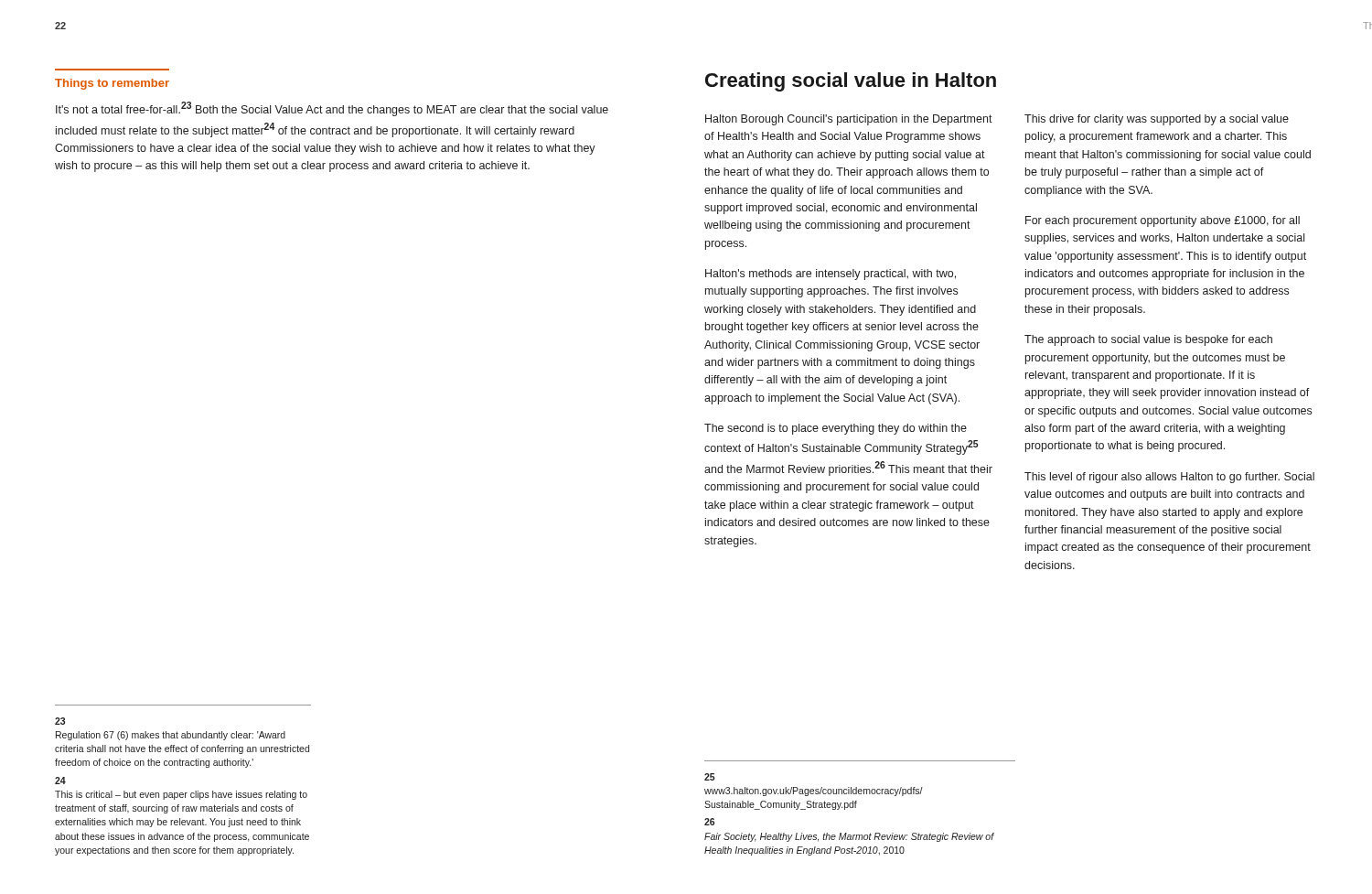The height and width of the screenshot is (894, 1372).
Task: Select the footnote containing "23 Regulation 67 (6) makes that abundantly"
Action: pos(183,786)
